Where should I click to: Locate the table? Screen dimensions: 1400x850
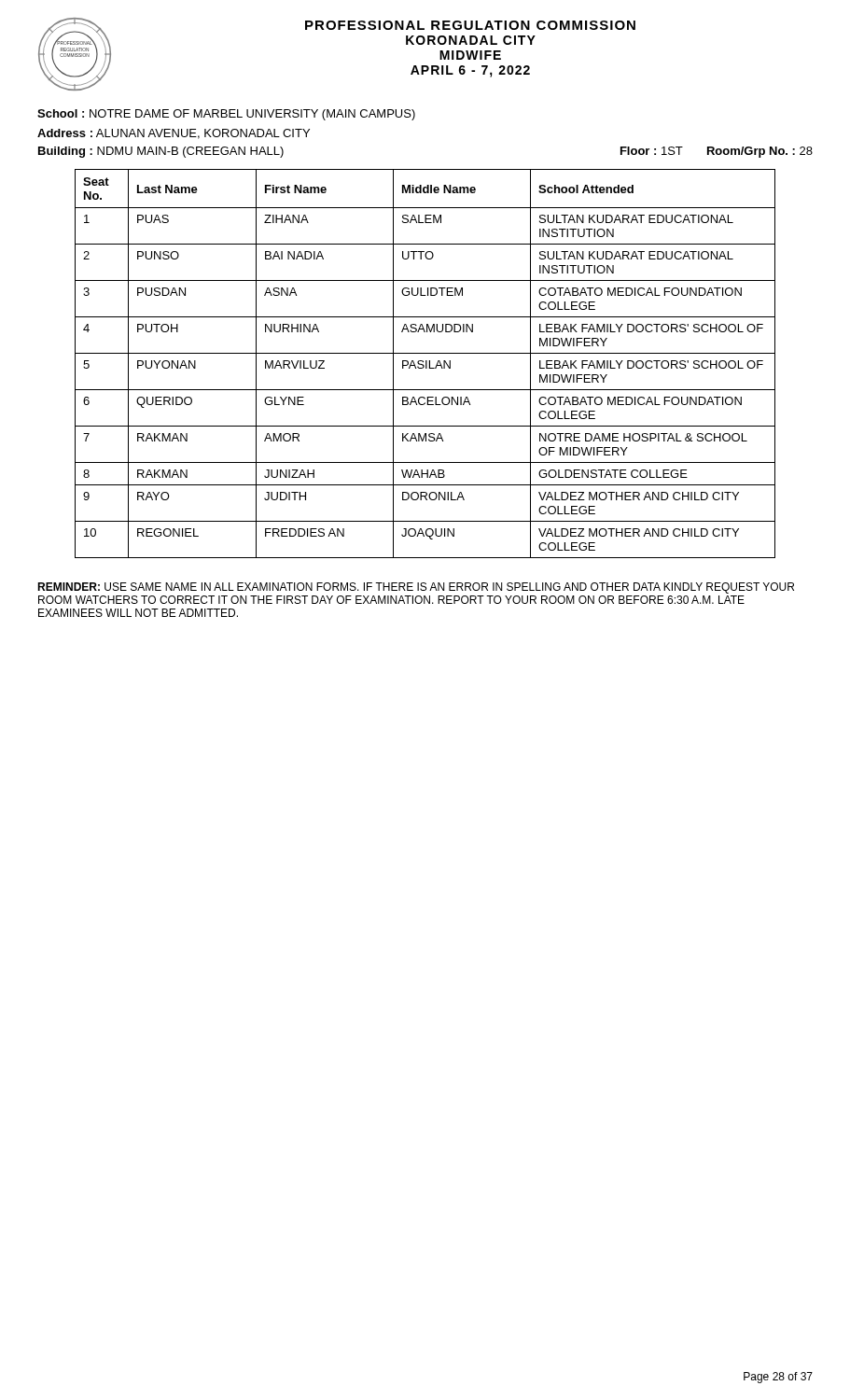coord(425,364)
